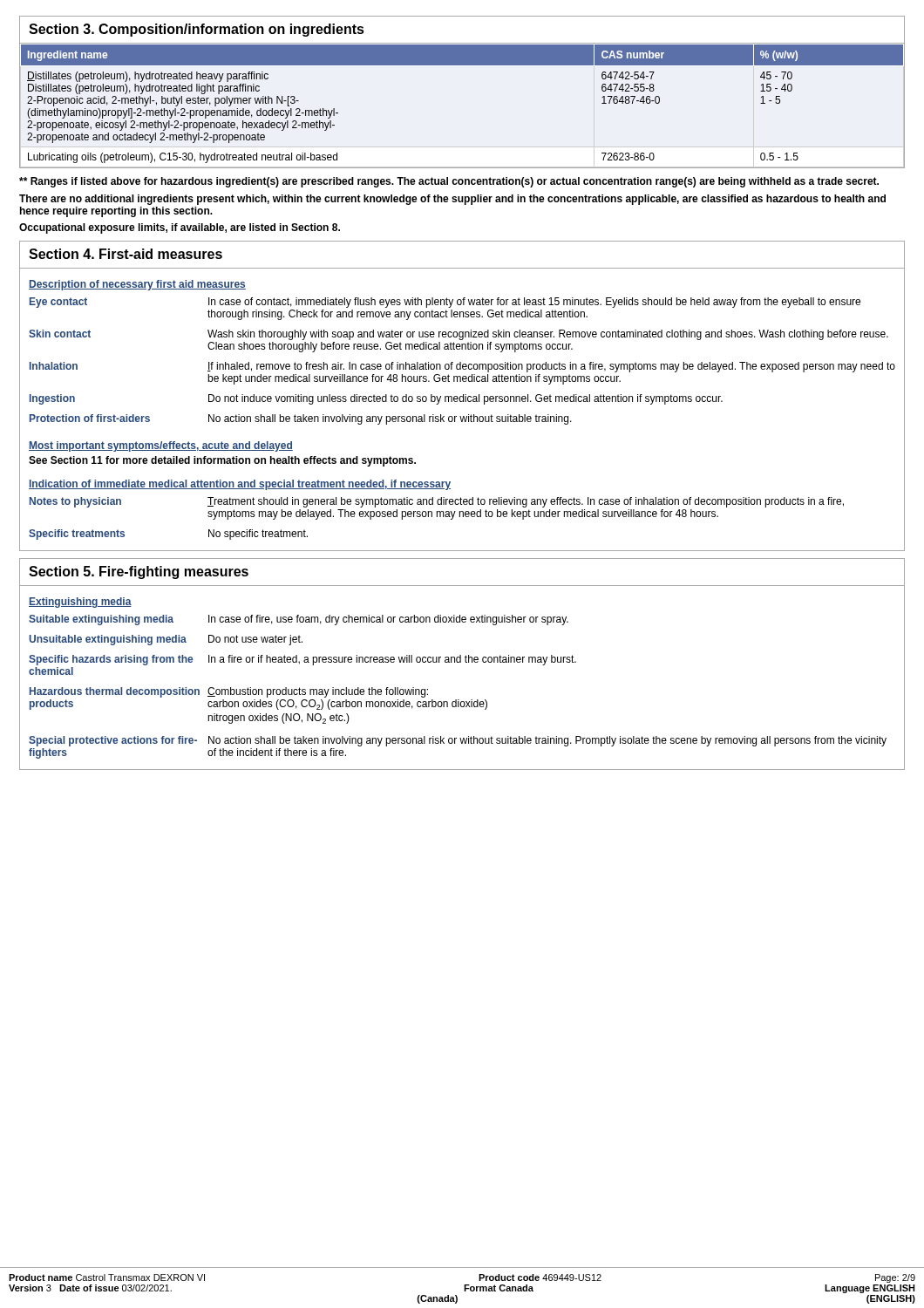Locate the block of text that opens with "Ingestion Do not"

coord(462,398)
